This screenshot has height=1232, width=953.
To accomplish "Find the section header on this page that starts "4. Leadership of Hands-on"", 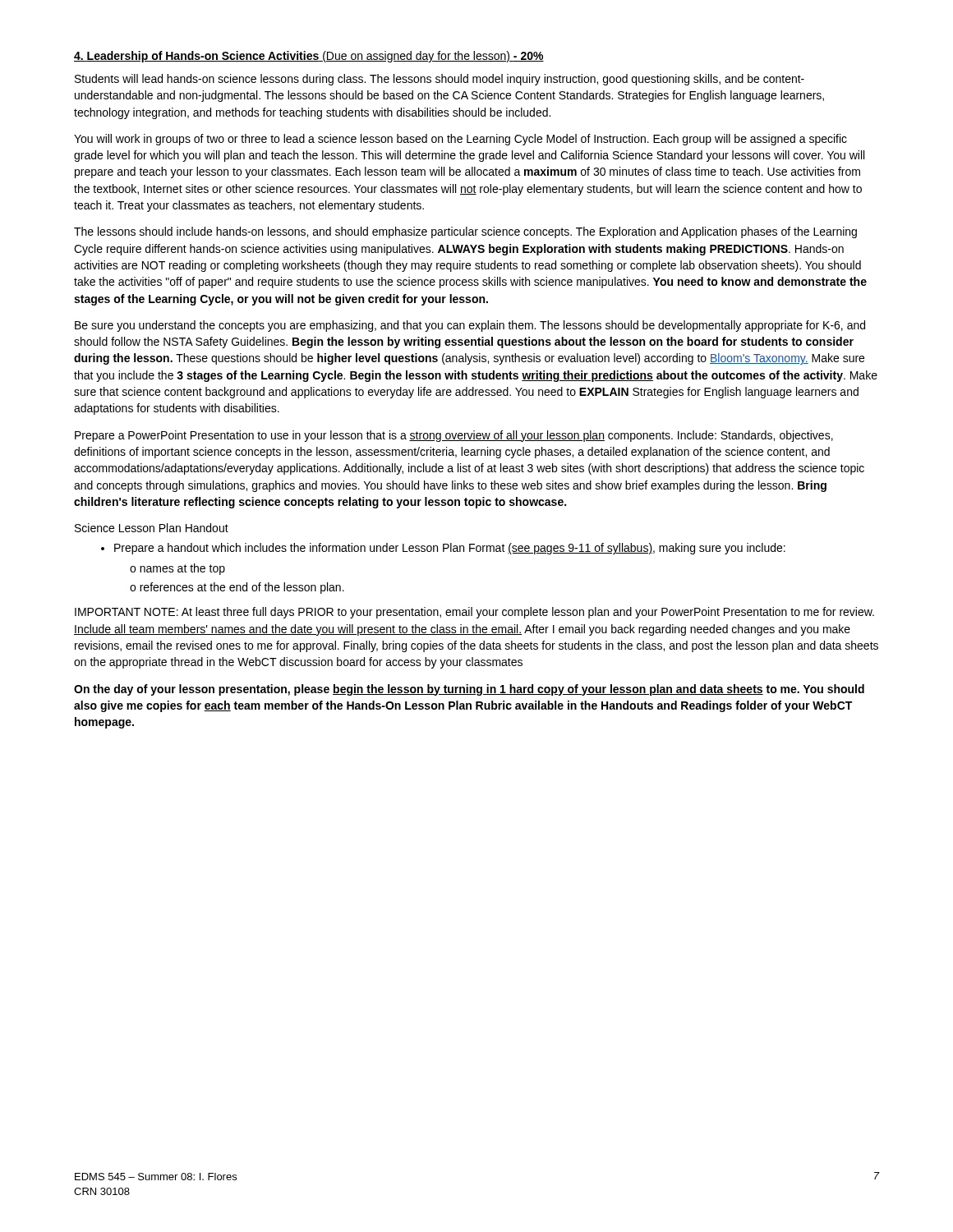I will [309, 56].
